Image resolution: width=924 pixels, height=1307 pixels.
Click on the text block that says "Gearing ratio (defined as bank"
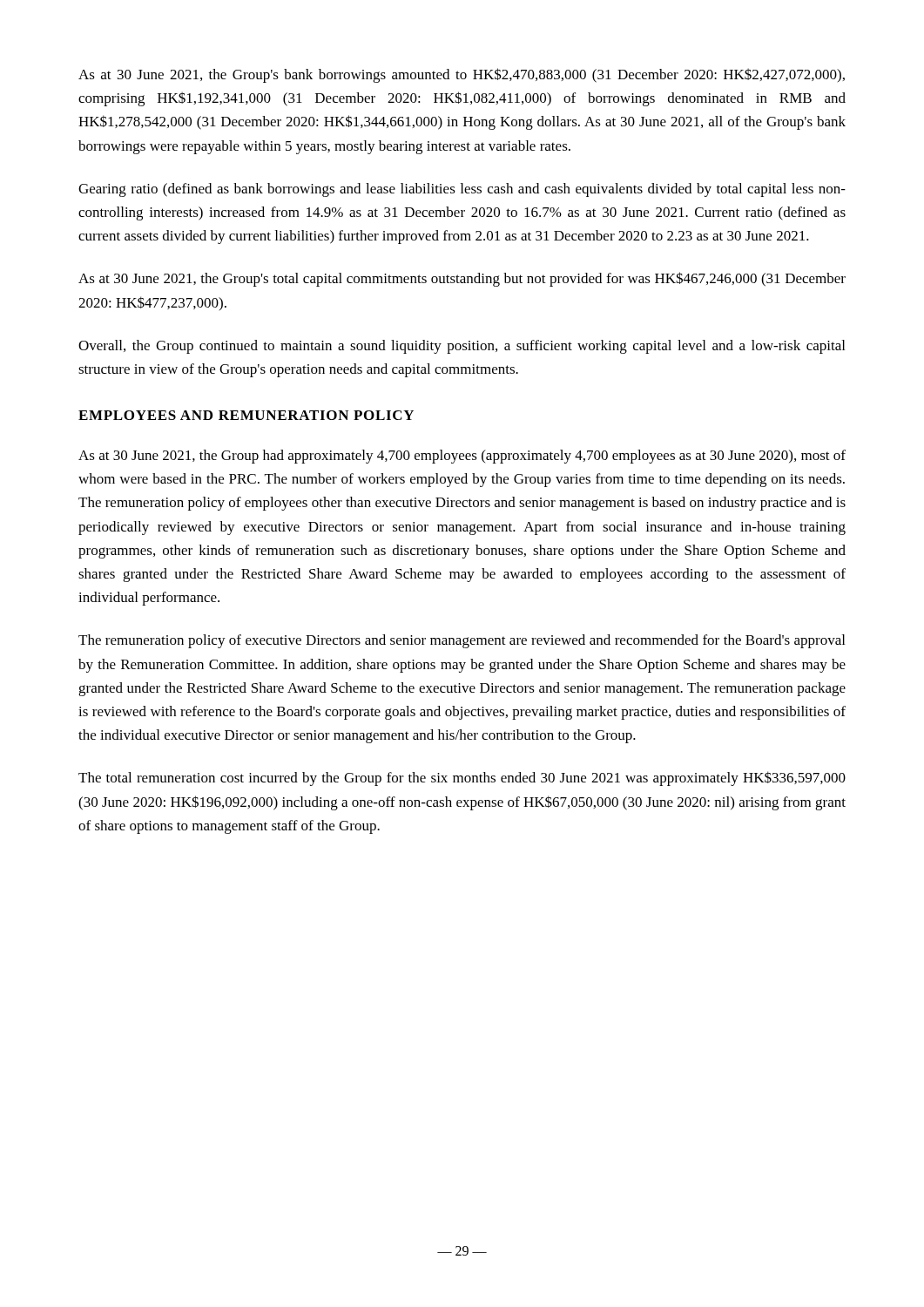[462, 212]
